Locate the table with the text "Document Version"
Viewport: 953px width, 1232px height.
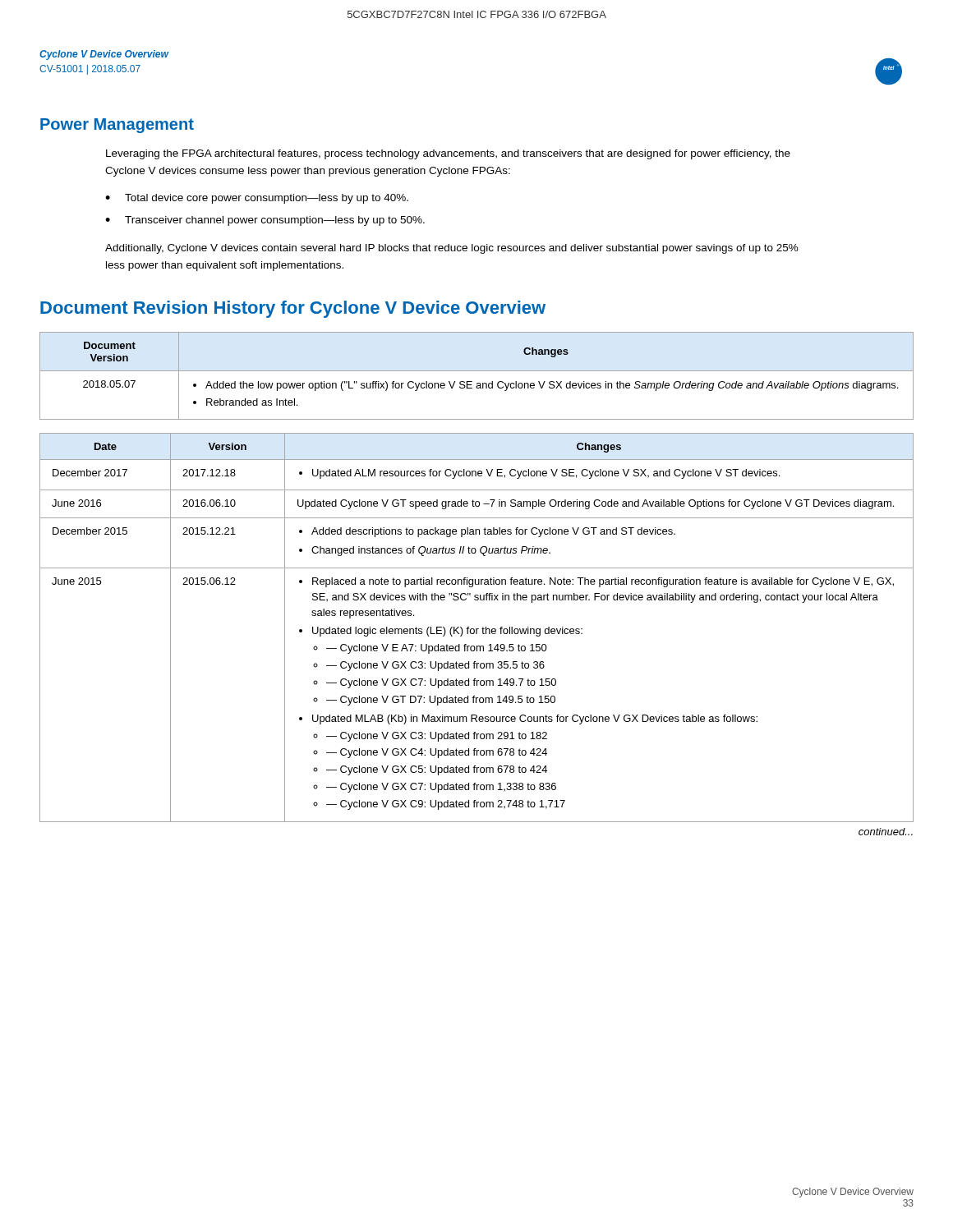pos(476,376)
